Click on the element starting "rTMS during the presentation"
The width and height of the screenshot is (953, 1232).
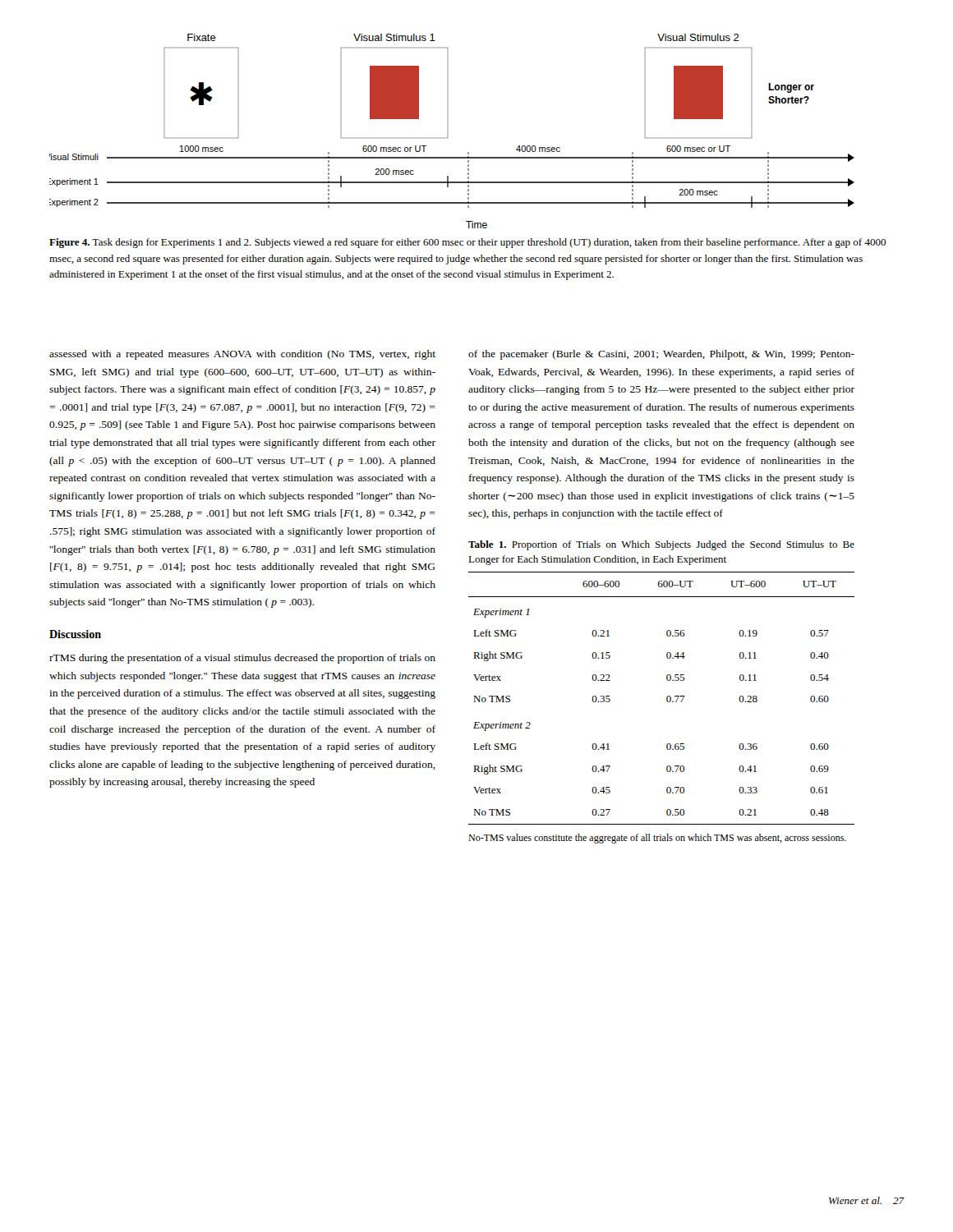click(242, 720)
